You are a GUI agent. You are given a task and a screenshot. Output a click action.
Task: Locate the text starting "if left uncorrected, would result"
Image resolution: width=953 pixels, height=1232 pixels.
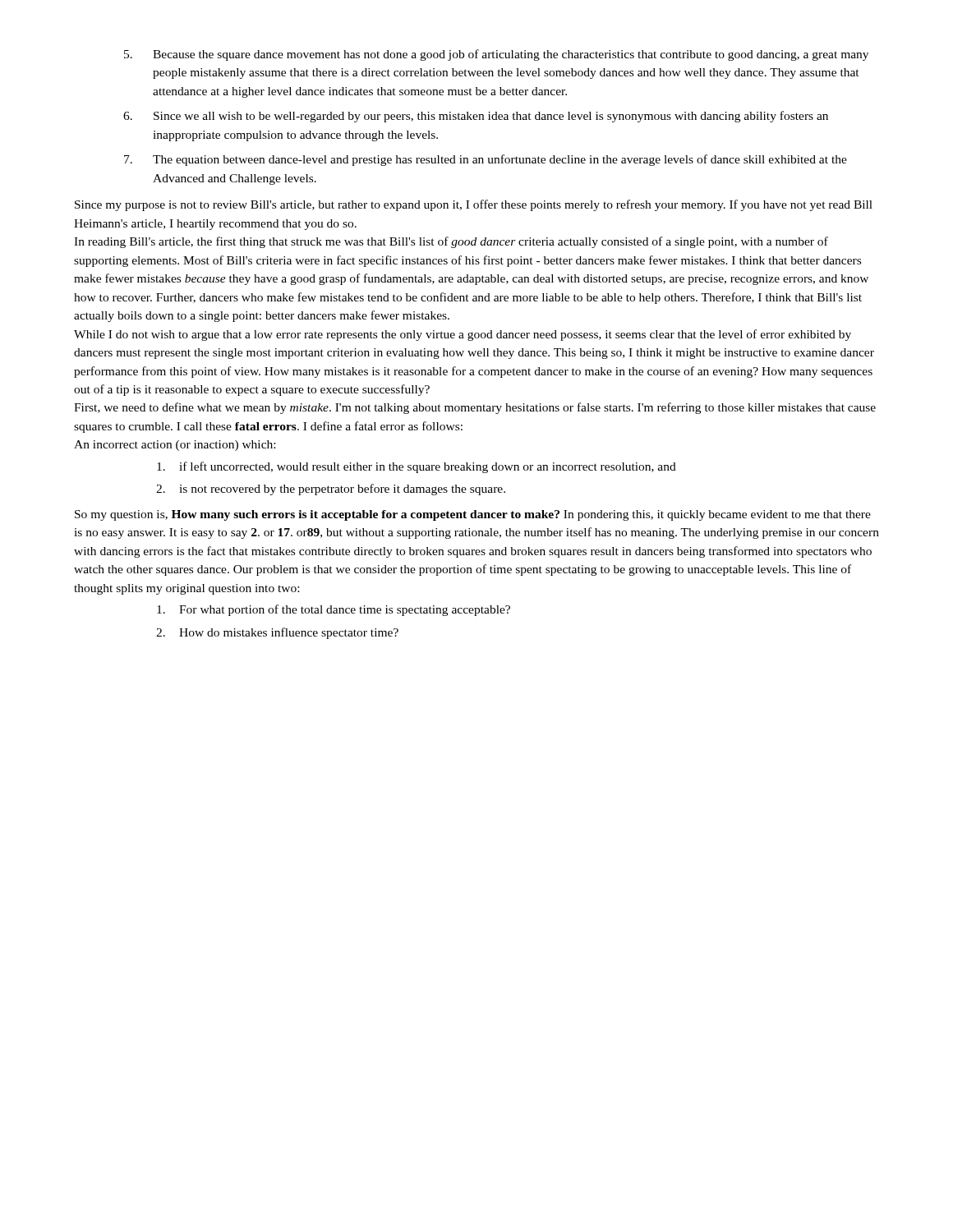click(416, 467)
